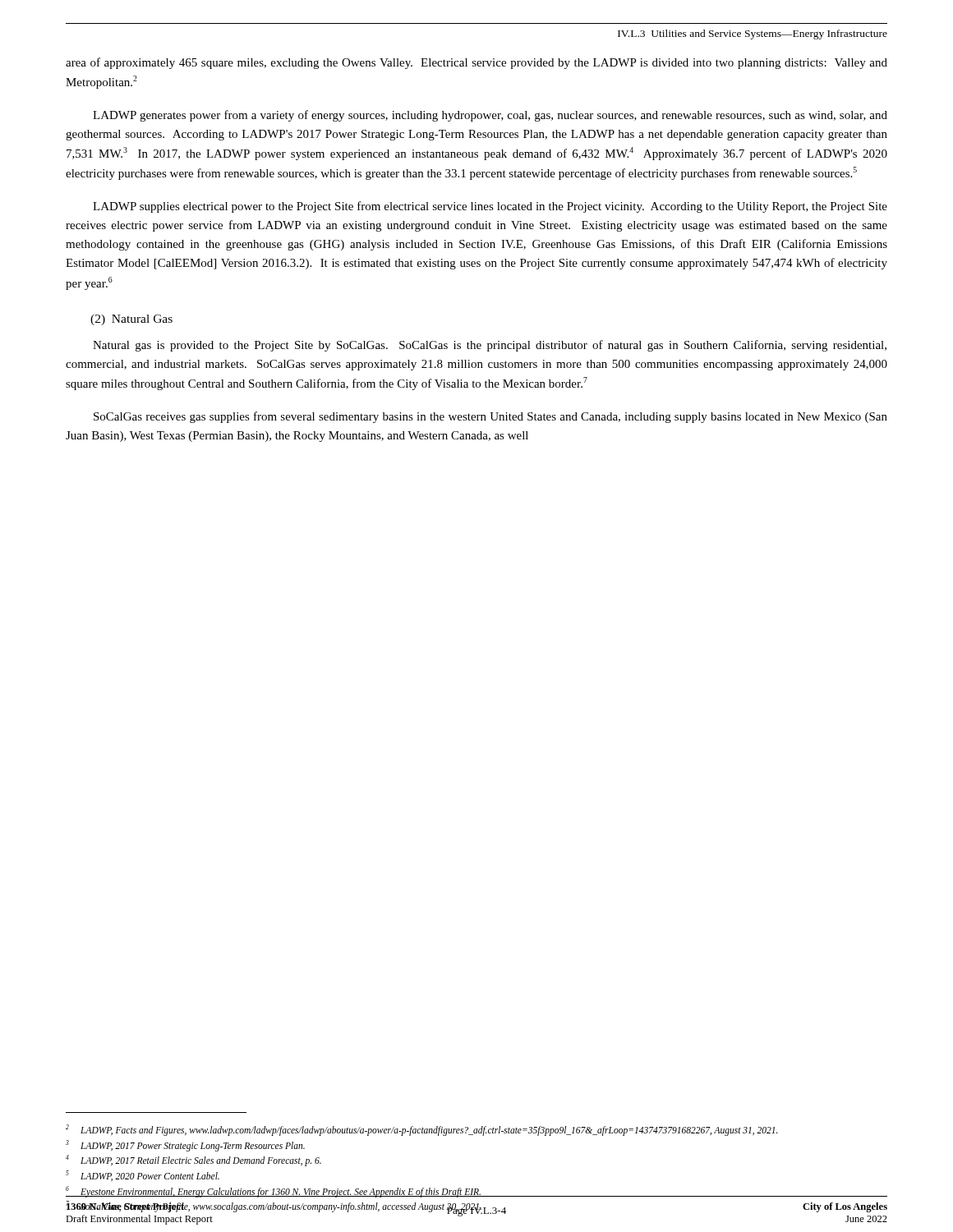Select the text block with the text "area of approximately 465 square miles,"

pyautogui.click(x=476, y=72)
